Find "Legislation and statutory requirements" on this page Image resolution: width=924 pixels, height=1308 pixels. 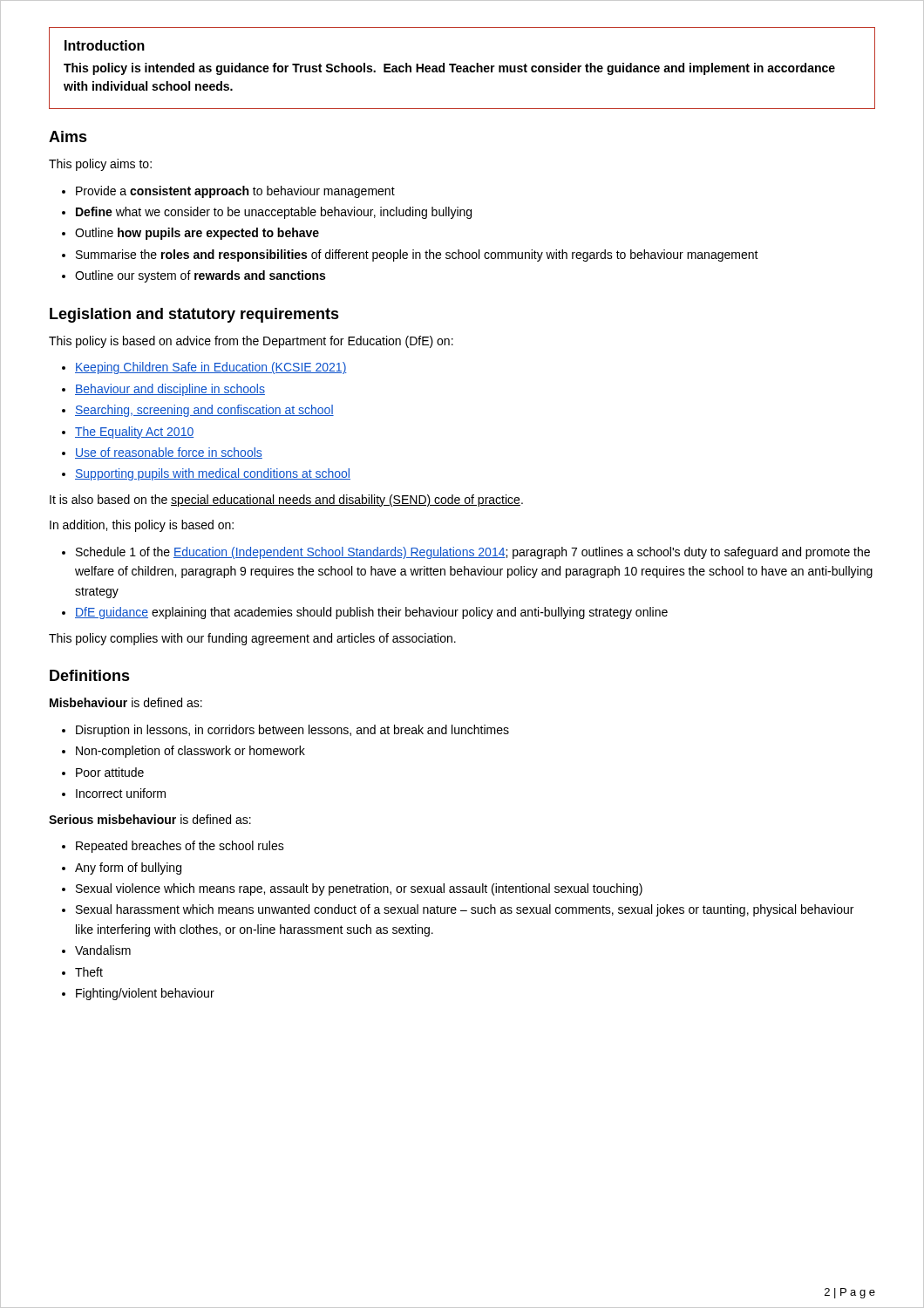click(194, 314)
